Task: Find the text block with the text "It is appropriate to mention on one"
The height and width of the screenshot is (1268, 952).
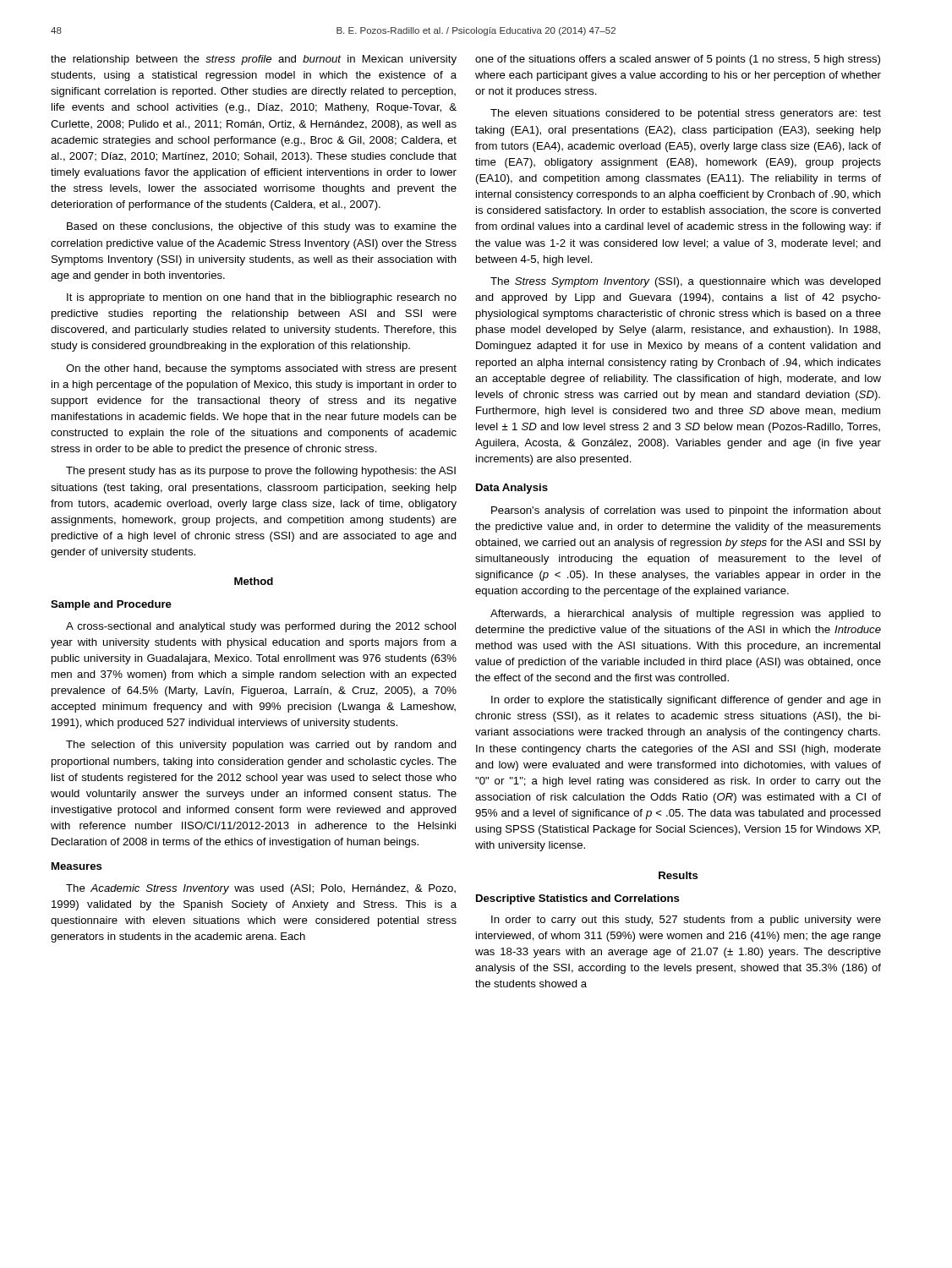Action: pos(254,321)
